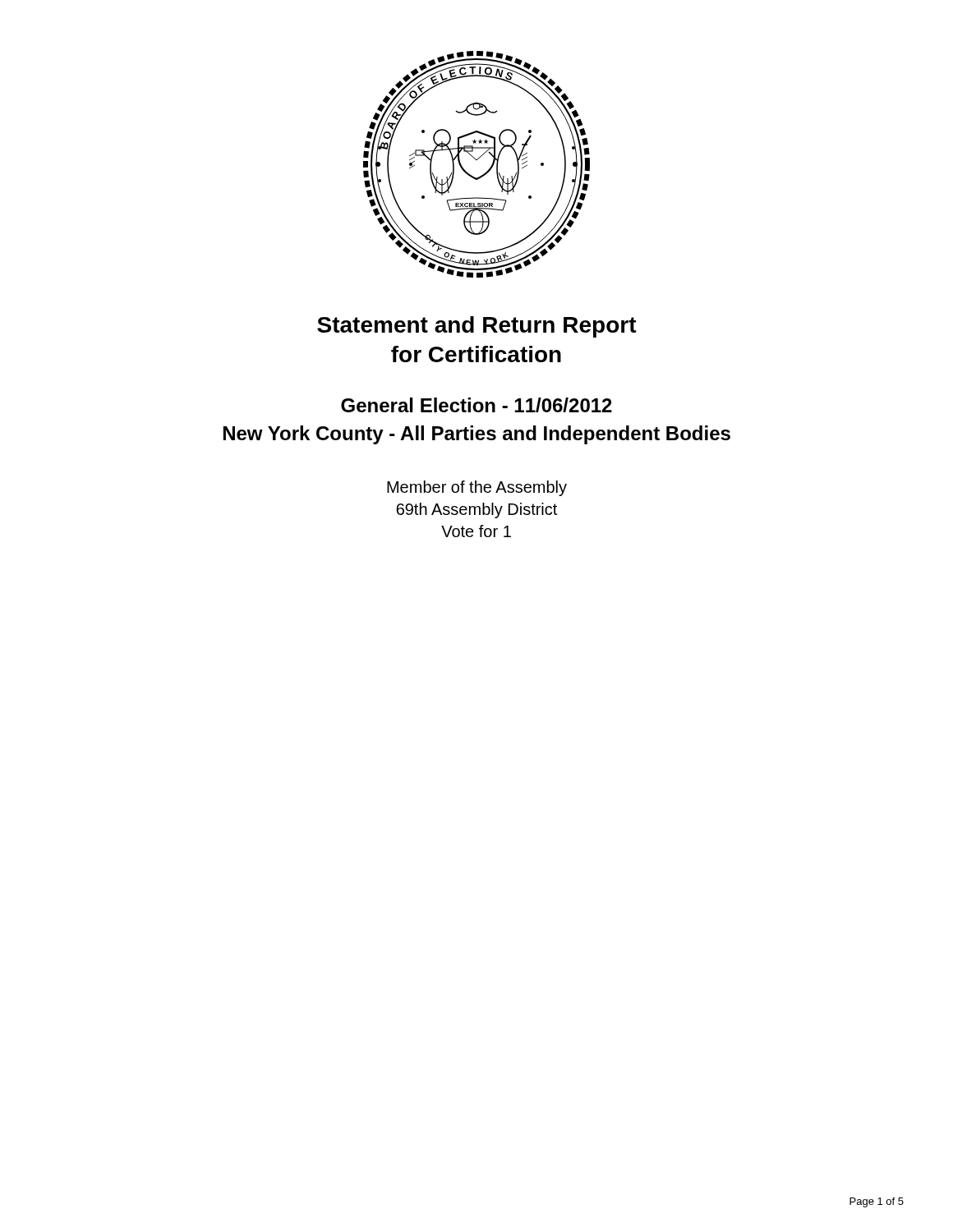Where does it say "Statement and Return Report for Certification"?
The height and width of the screenshot is (1232, 953).
(476, 340)
